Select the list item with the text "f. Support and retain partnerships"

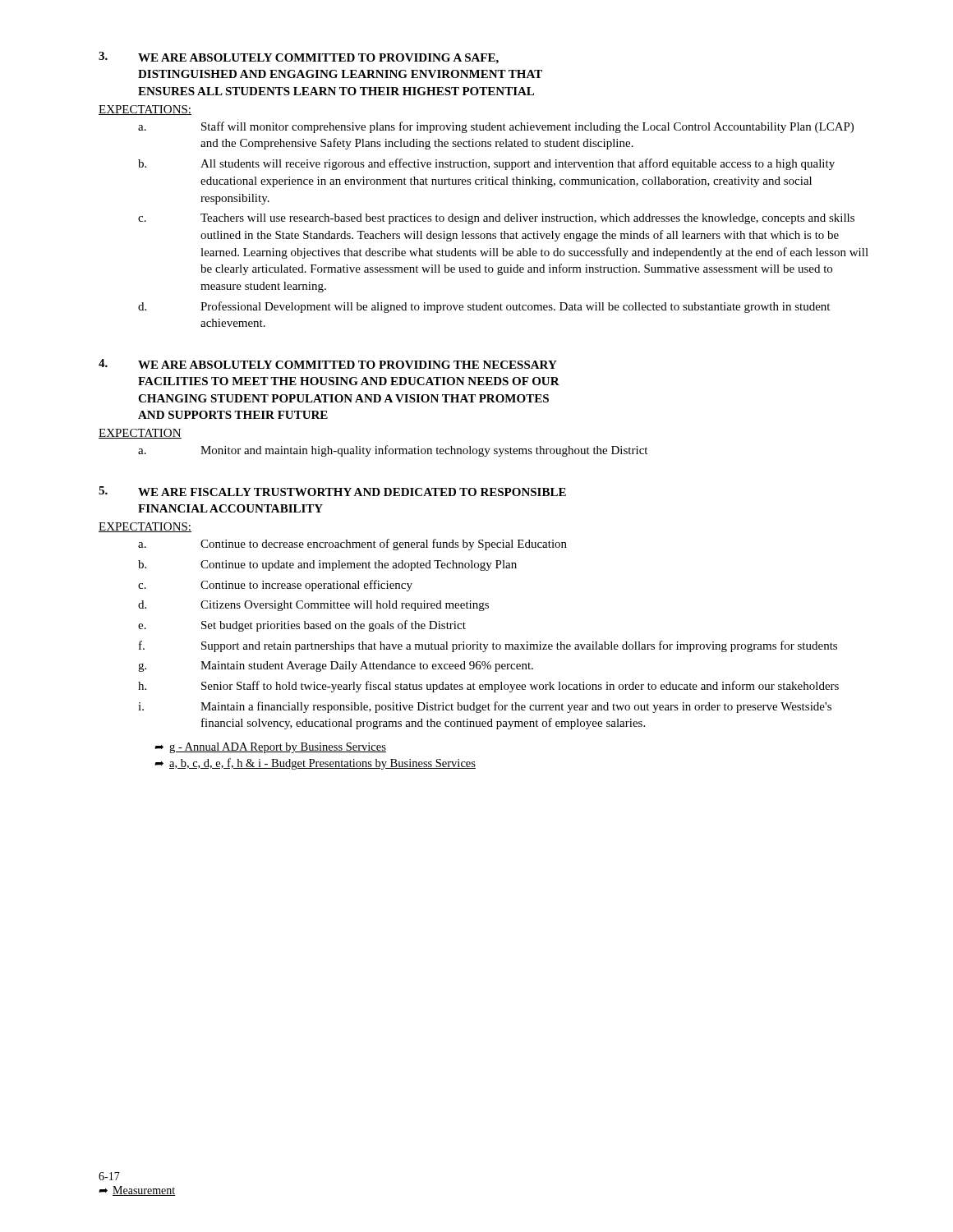pos(485,646)
